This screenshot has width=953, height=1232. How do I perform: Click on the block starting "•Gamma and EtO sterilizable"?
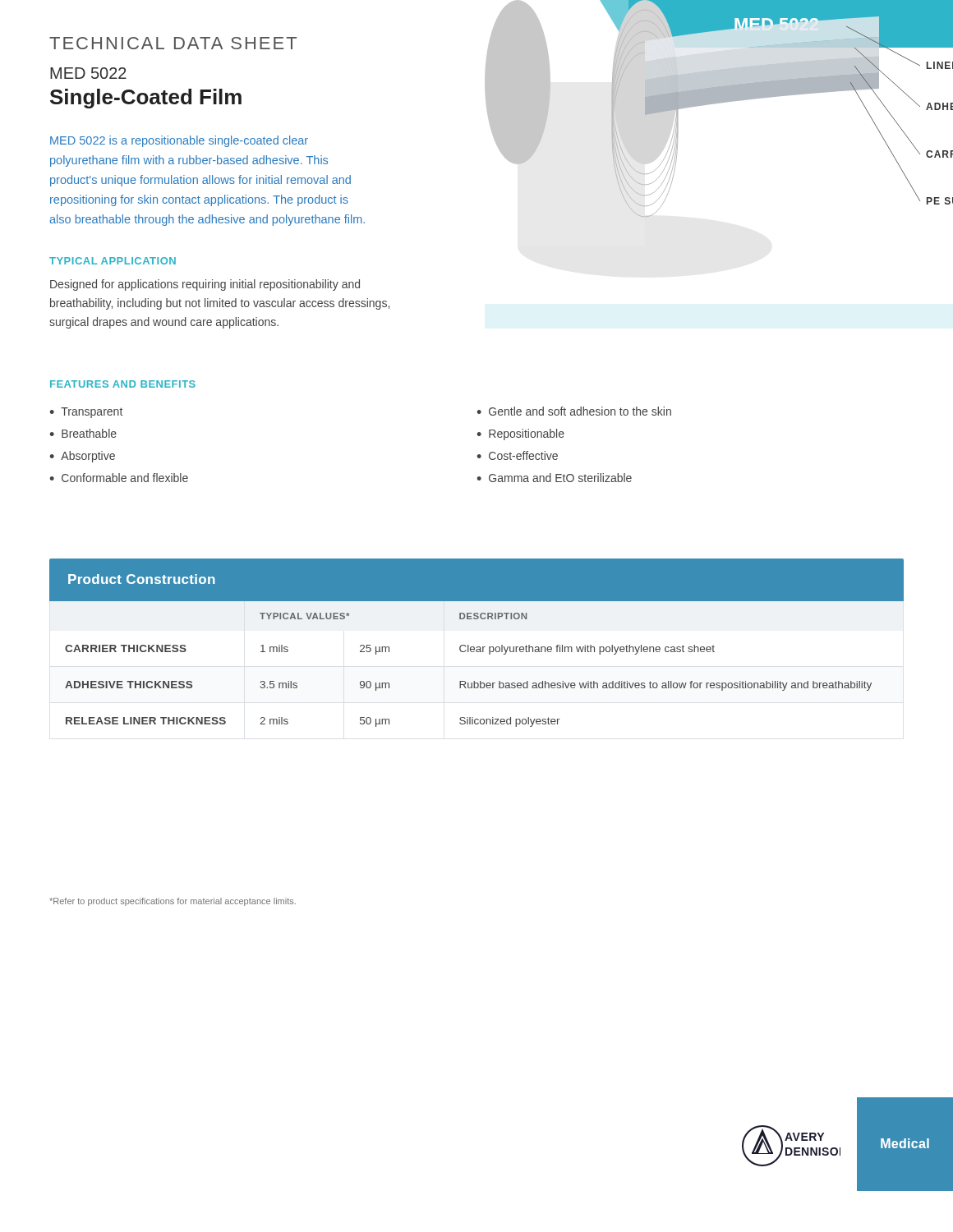(554, 479)
